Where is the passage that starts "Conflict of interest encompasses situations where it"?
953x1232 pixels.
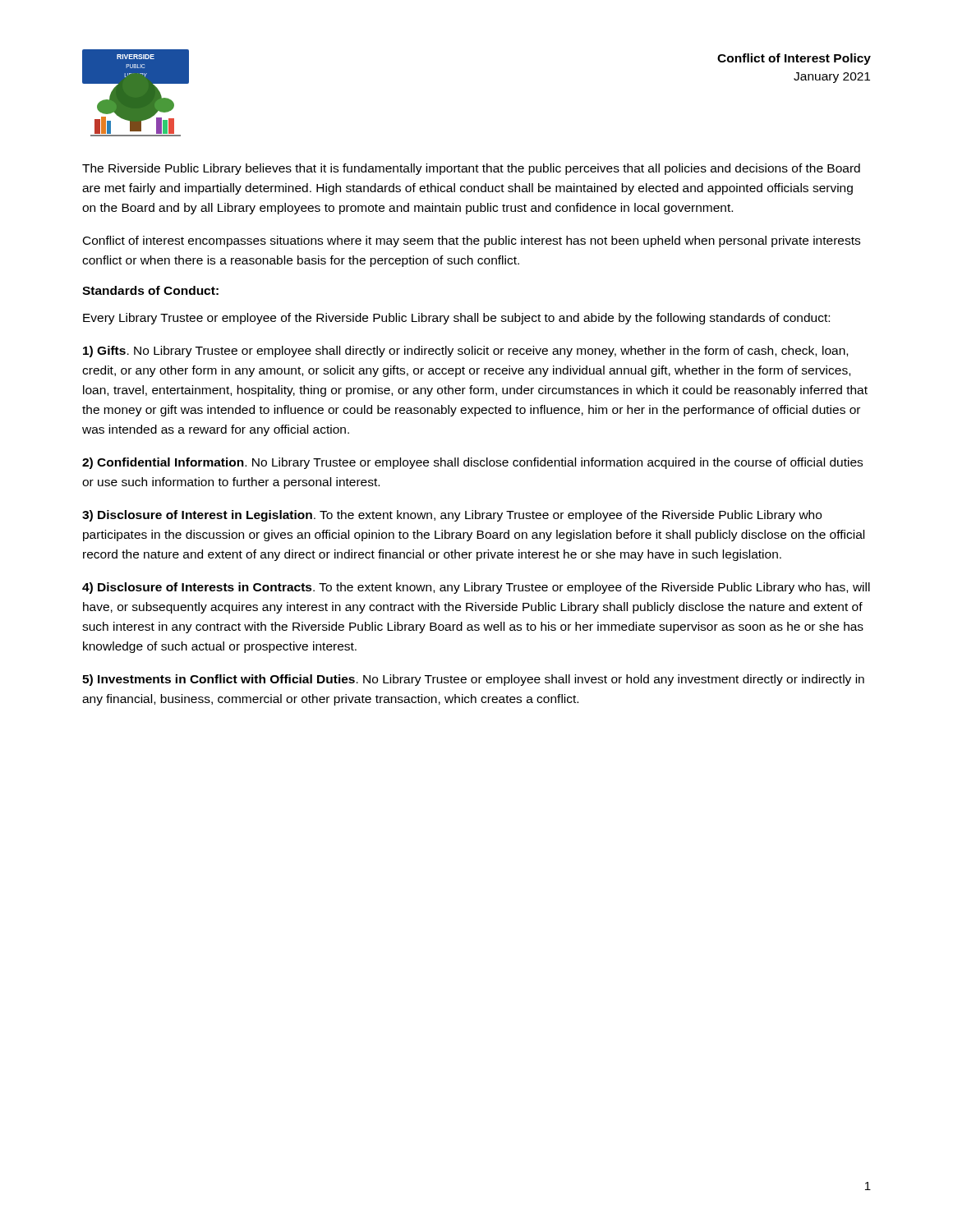[476, 251]
